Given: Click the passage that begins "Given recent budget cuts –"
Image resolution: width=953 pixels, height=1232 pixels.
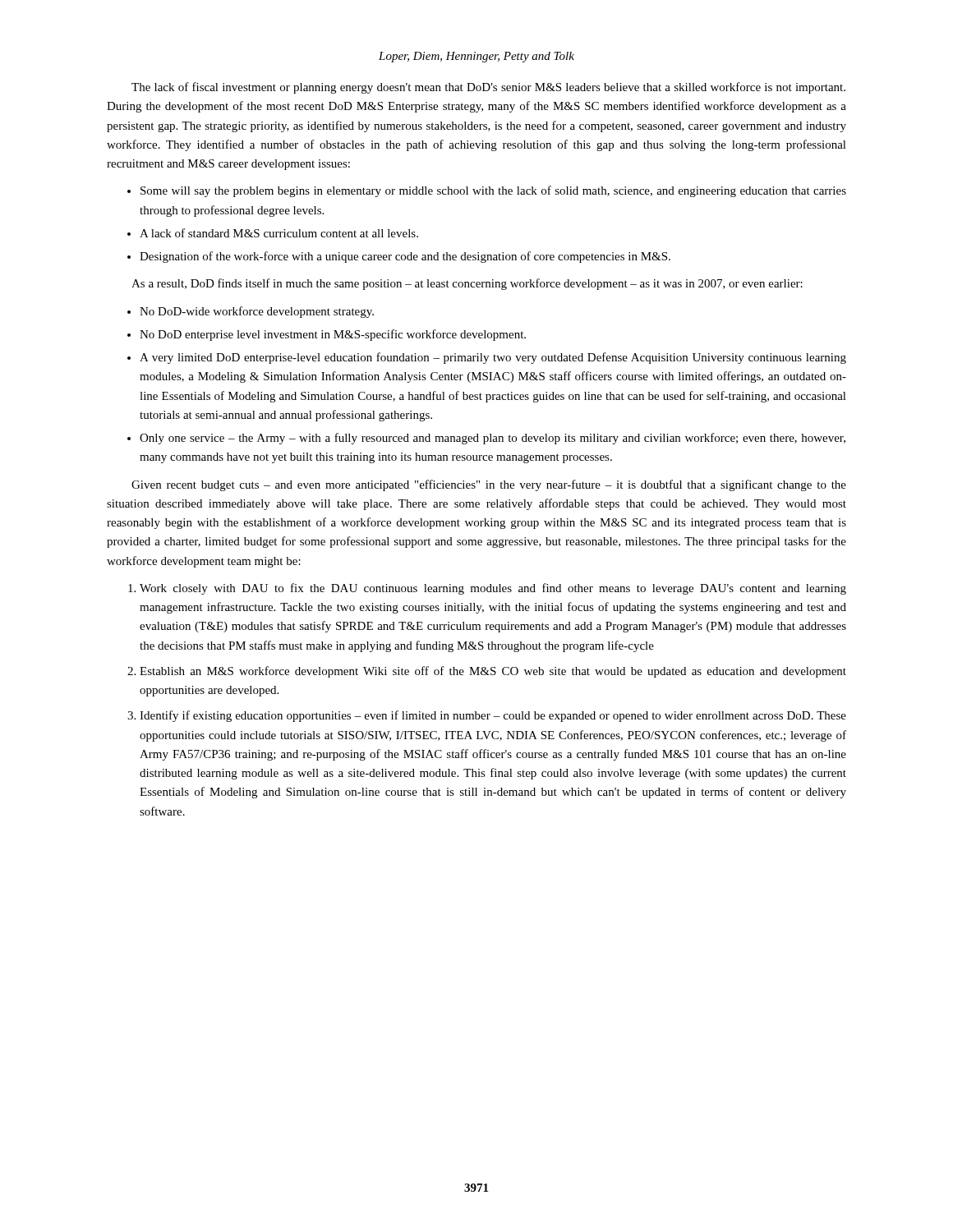Looking at the screenshot, I should tap(476, 522).
